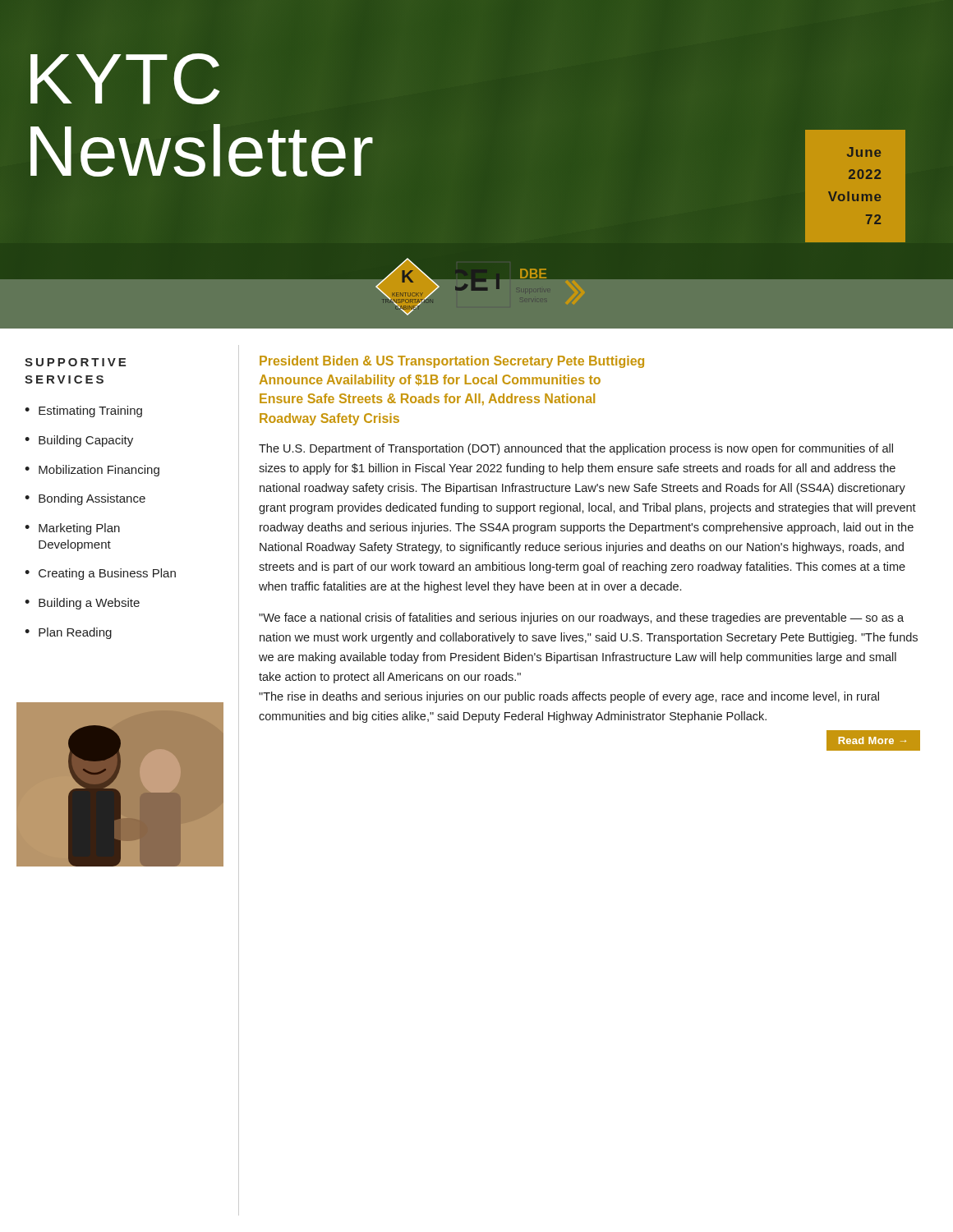Click where it says "Creating a Business Plan"
Image resolution: width=953 pixels, height=1232 pixels.
pos(107,573)
